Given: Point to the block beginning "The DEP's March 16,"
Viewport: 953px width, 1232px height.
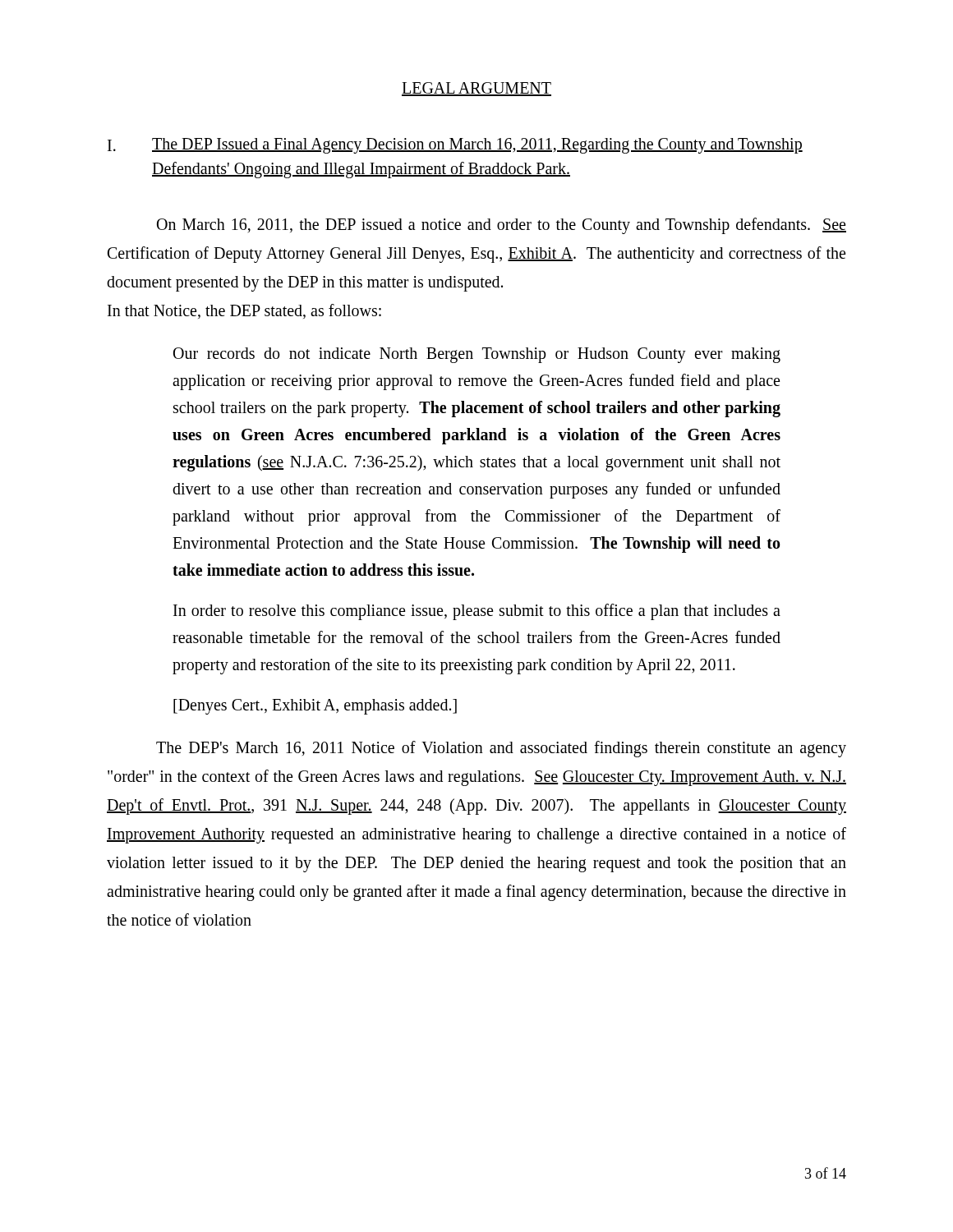Looking at the screenshot, I should 476,834.
